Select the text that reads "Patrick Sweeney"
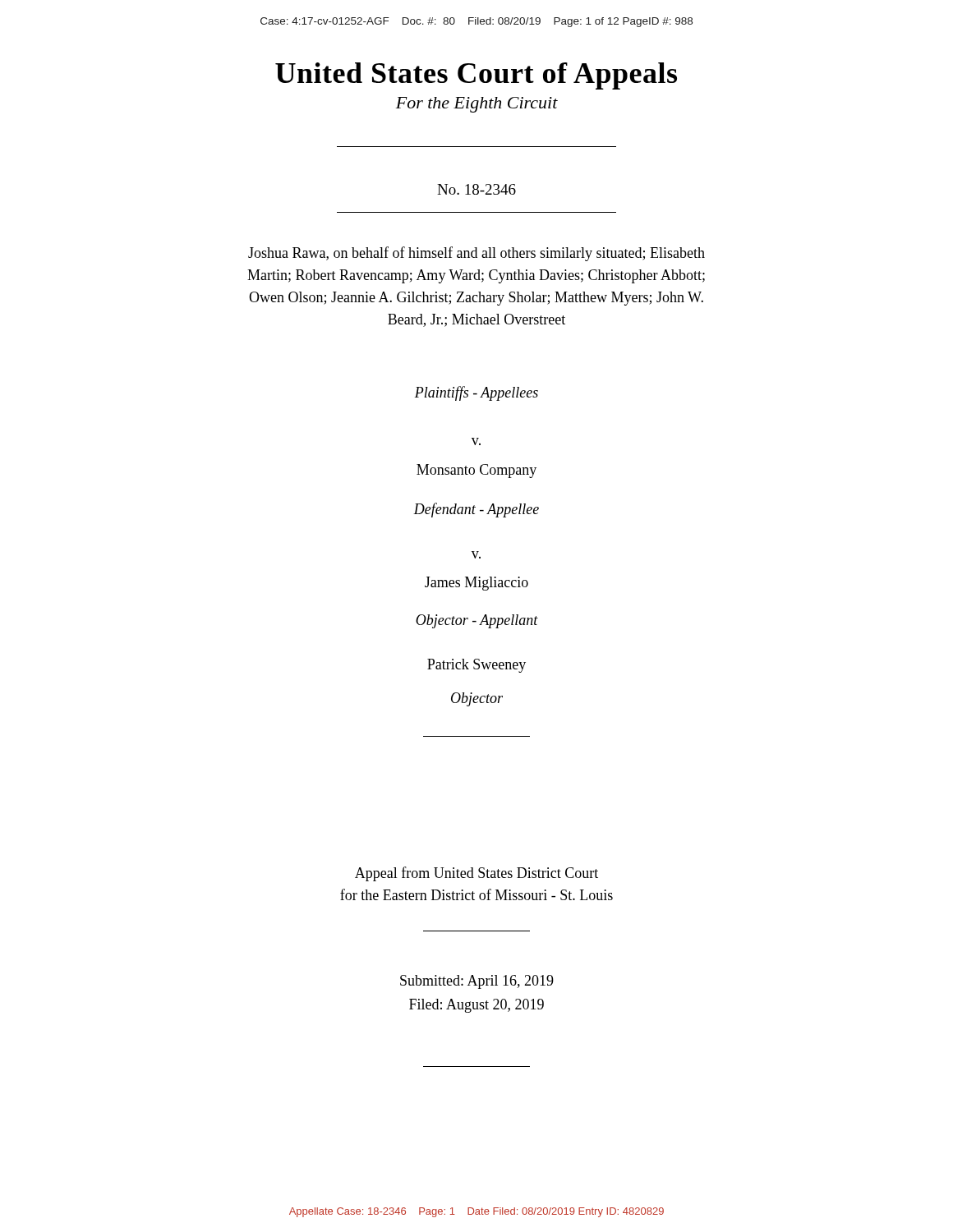The height and width of the screenshot is (1232, 953). [476, 665]
